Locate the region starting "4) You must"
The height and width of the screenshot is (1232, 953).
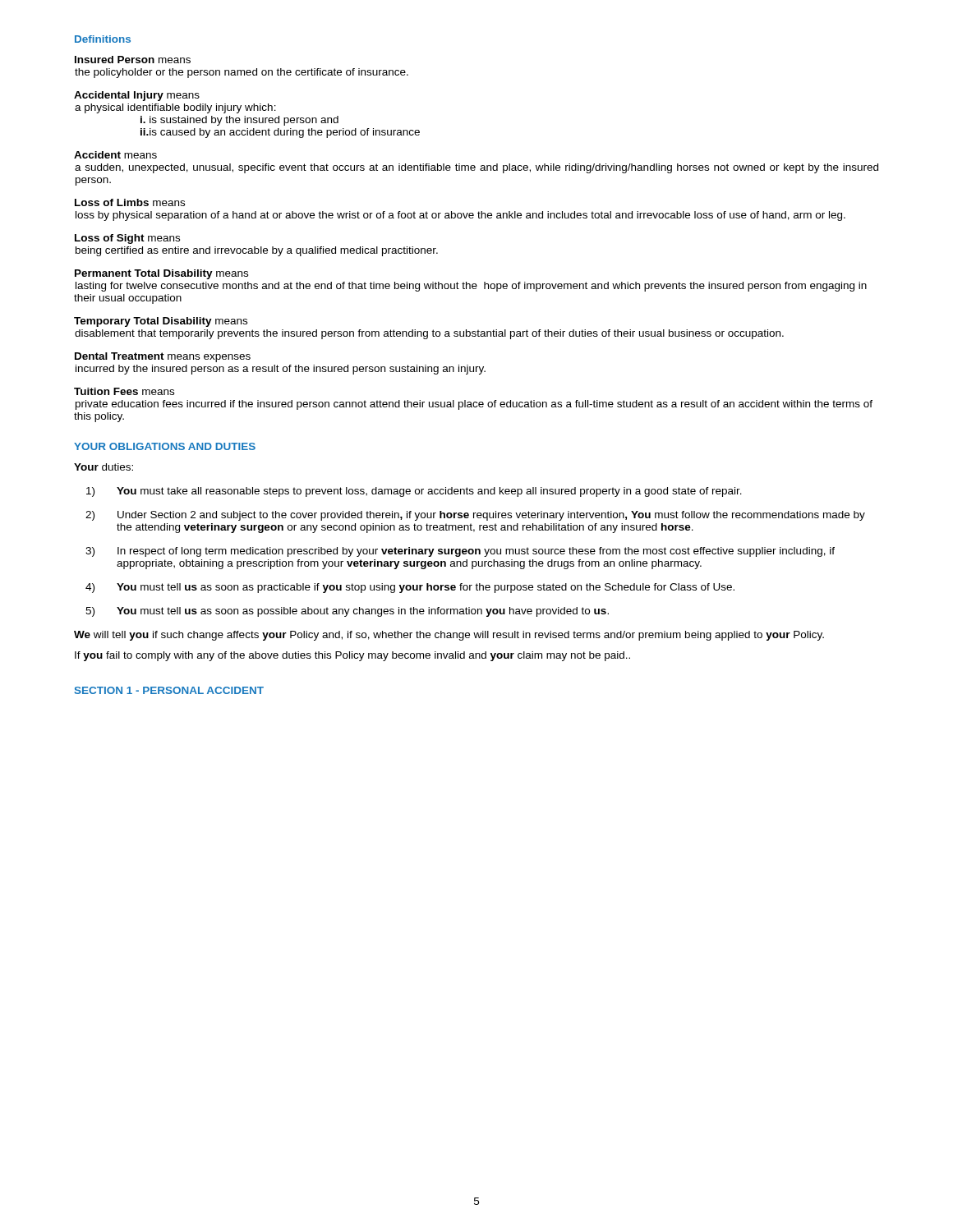(x=476, y=587)
